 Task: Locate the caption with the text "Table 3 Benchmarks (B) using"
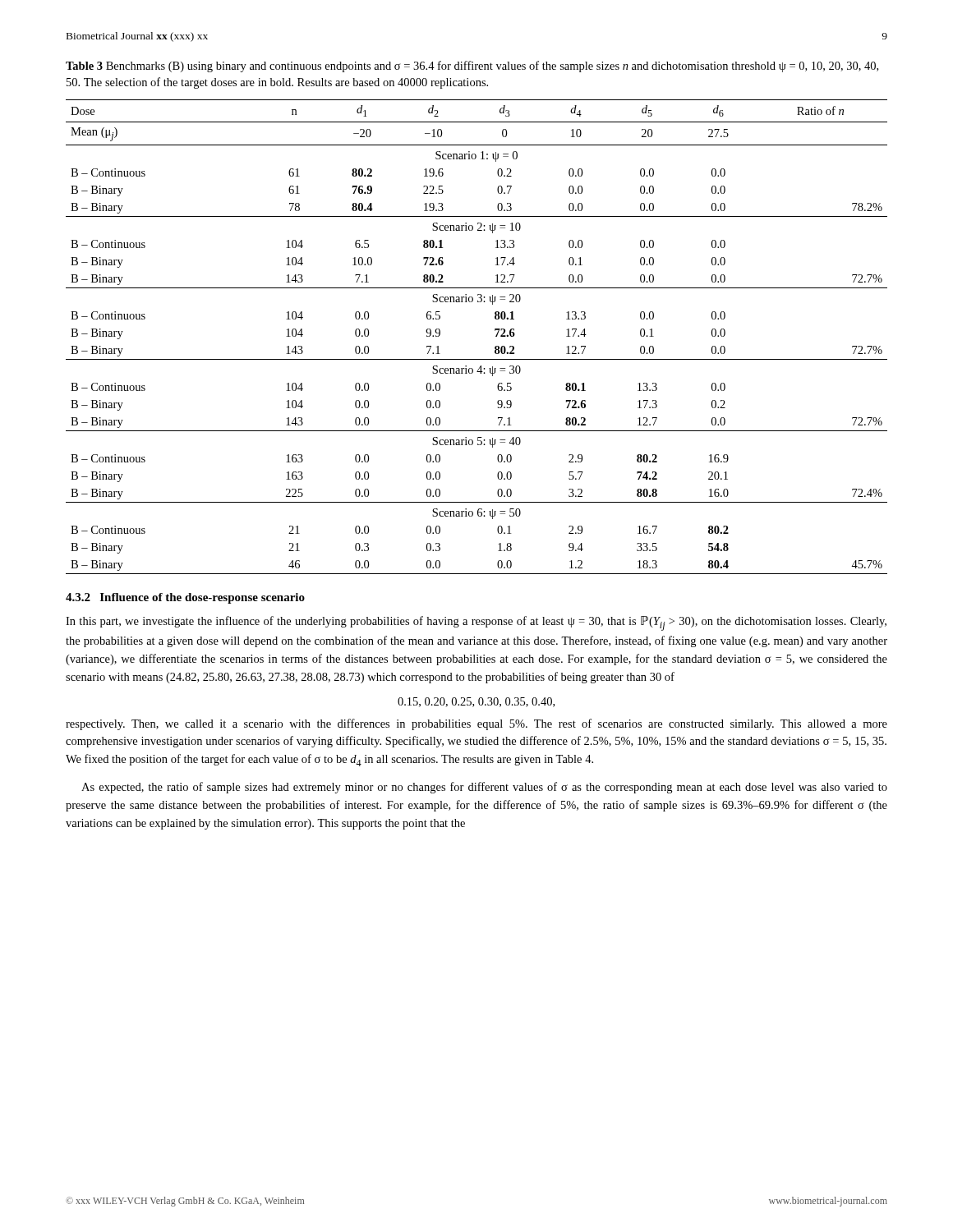coord(472,74)
